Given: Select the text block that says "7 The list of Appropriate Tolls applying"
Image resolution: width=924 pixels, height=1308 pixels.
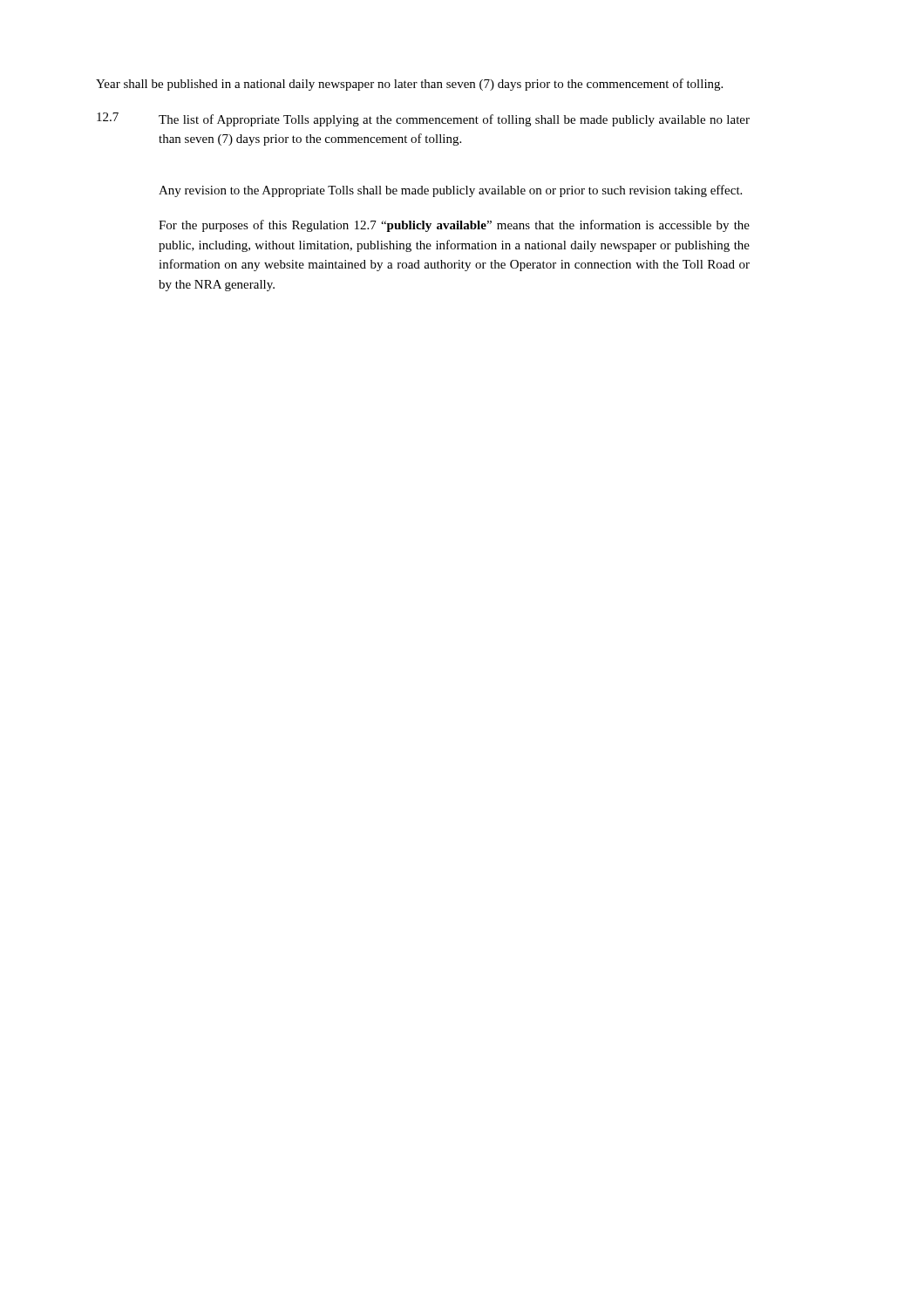Looking at the screenshot, I should (423, 137).
